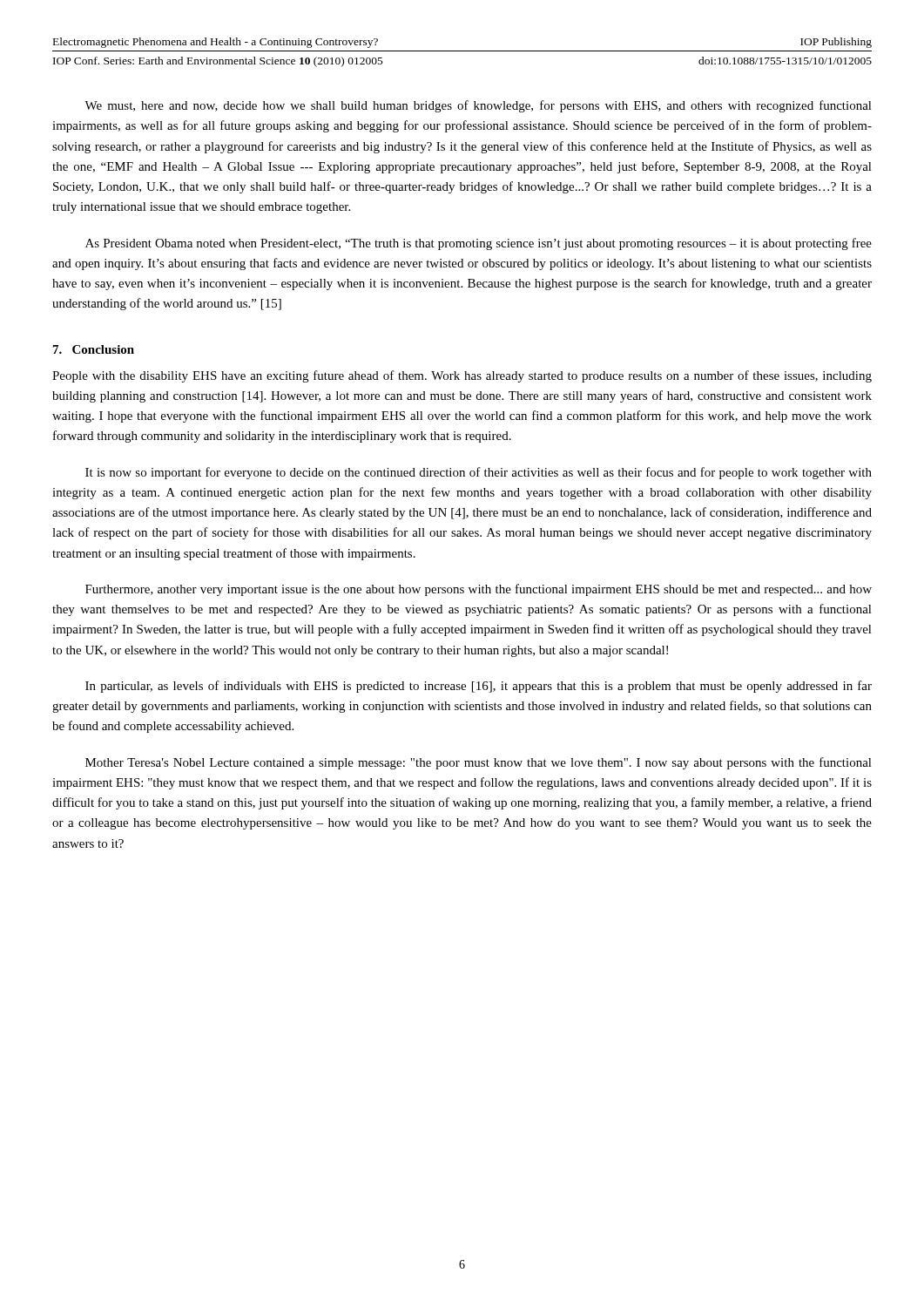924x1307 pixels.
Task: Locate the block of text that opens with "In particular, as levels of individuals with EHS"
Action: click(462, 706)
